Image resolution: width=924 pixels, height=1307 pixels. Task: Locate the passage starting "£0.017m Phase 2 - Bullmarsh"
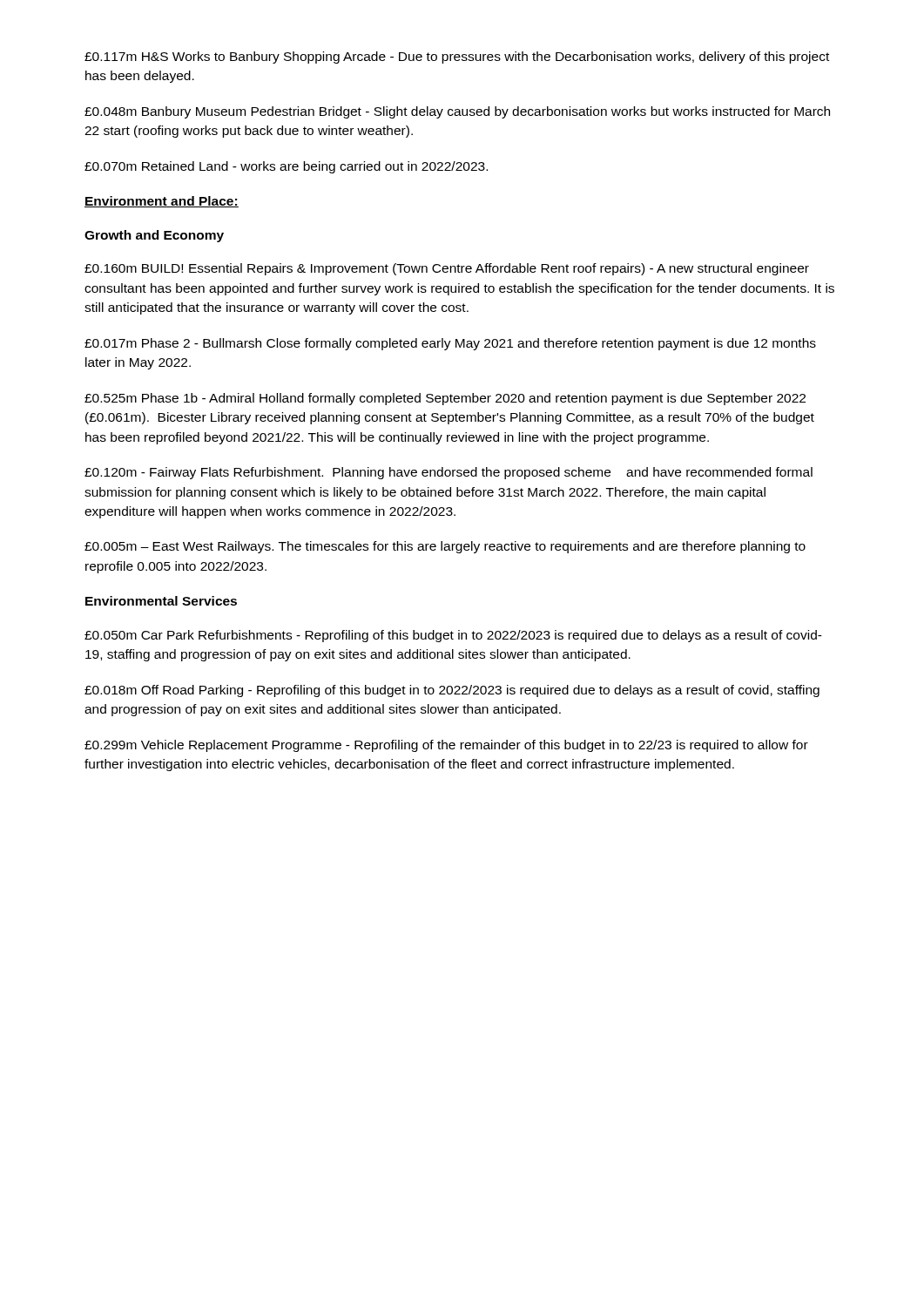point(450,352)
